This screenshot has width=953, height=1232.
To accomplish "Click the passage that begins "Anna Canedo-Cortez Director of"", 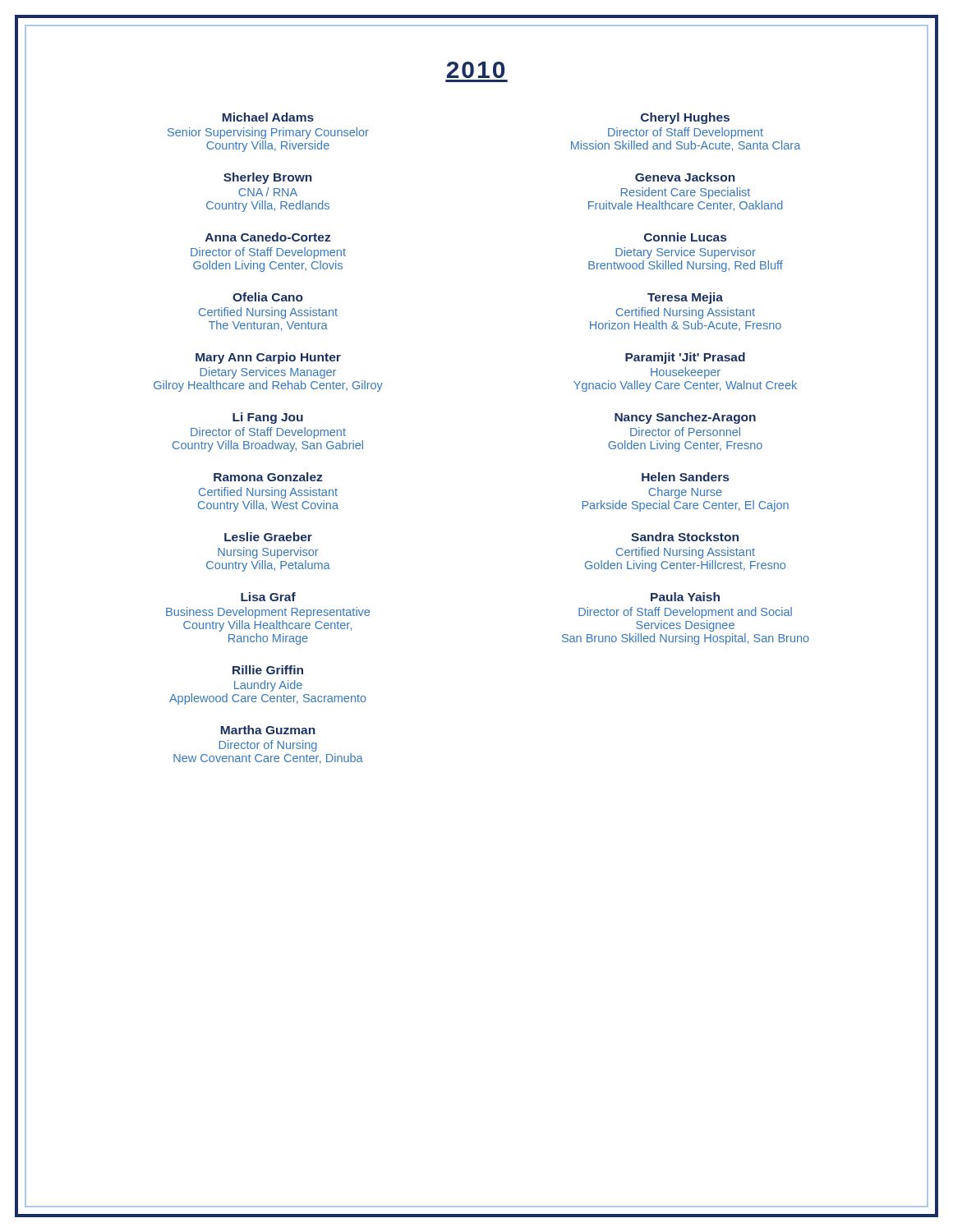I will pos(268,251).
